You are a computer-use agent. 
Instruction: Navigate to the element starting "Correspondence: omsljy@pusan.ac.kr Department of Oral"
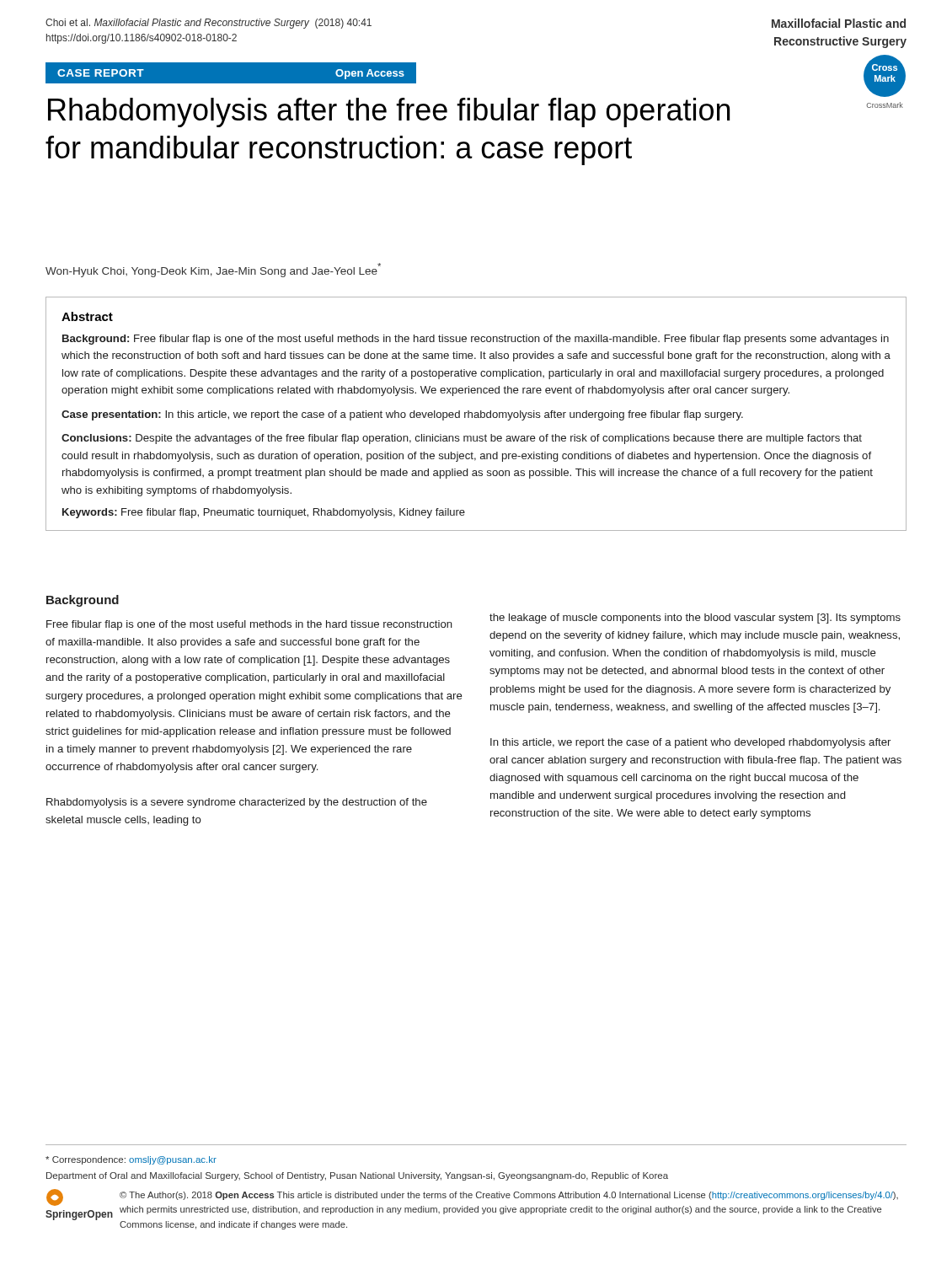[x=357, y=1167]
